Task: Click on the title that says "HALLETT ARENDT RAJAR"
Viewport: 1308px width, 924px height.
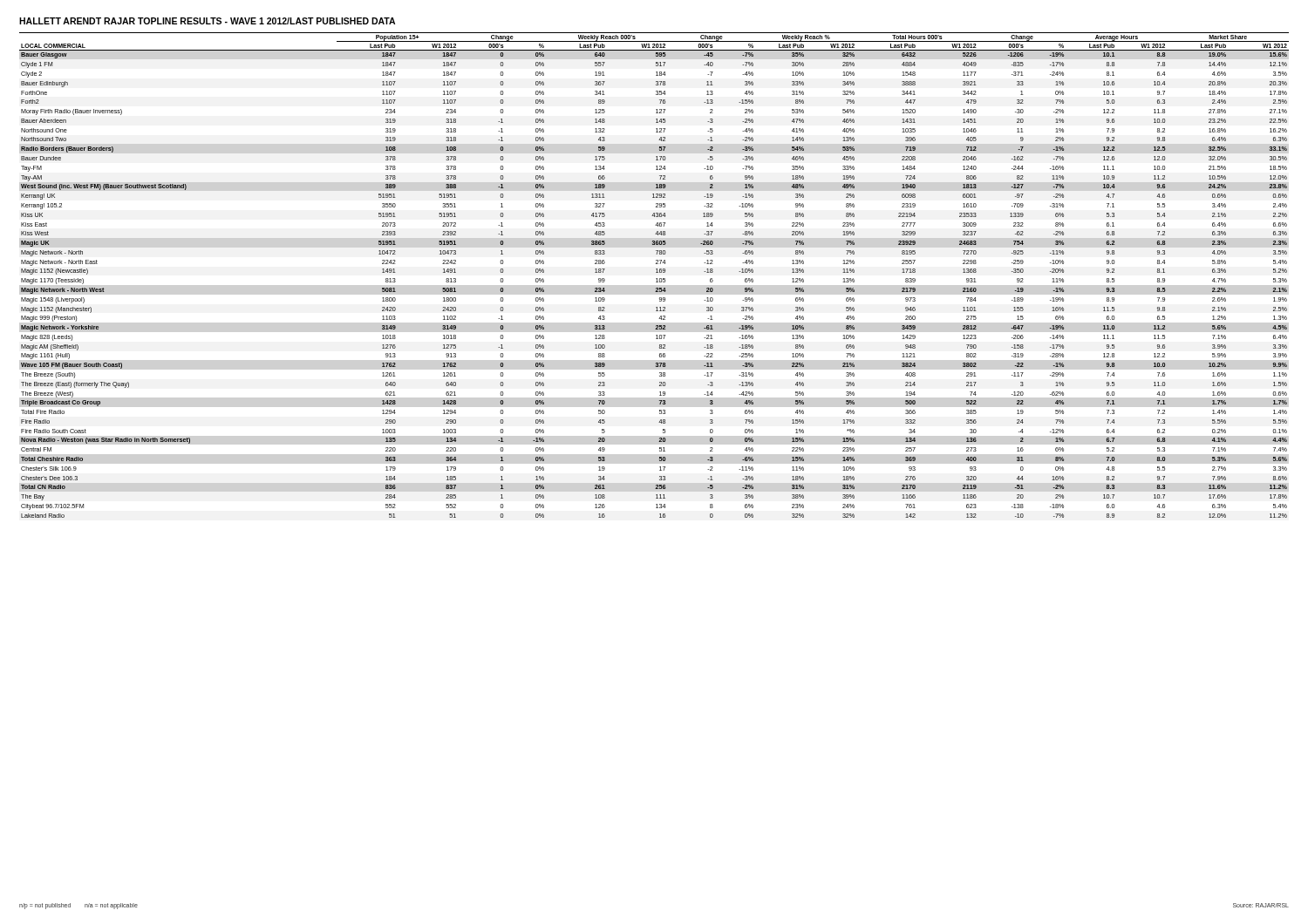Action: point(207,21)
